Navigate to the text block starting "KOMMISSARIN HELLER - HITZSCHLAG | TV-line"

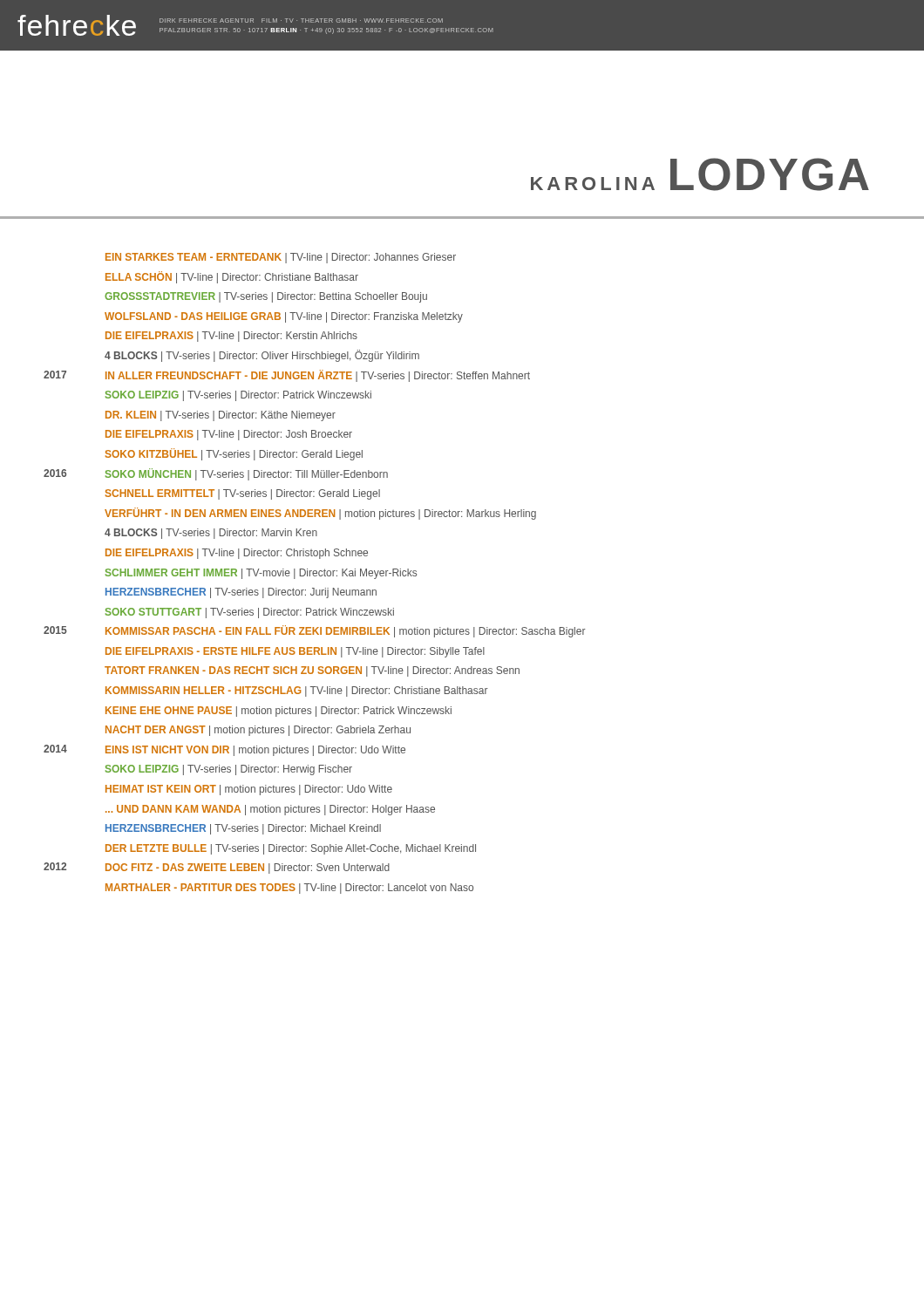(x=462, y=691)
